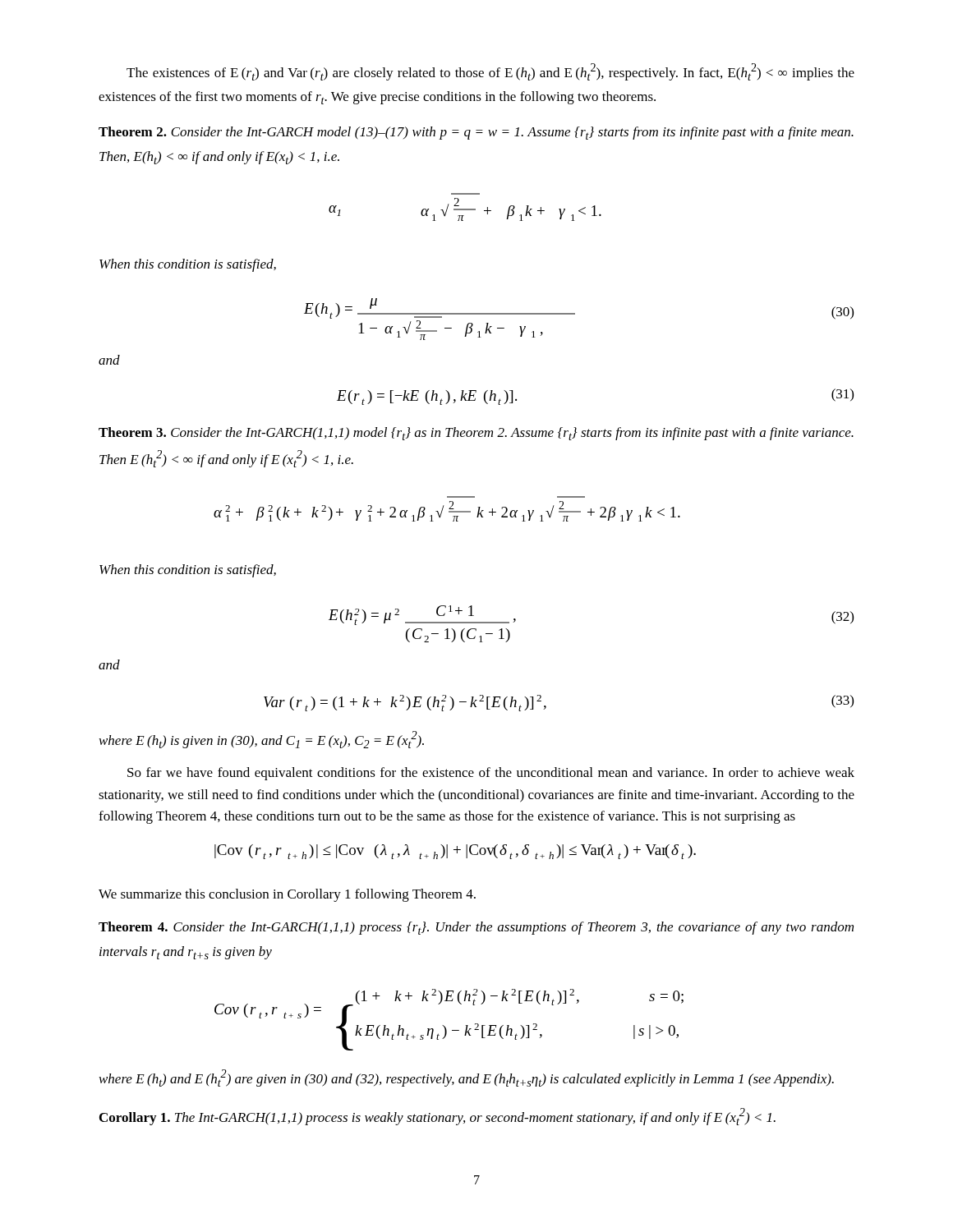Locate the text block with the text "The existences of E (rt) and"
The width and height of the screenshot is (953, 1232).
pyautogui.click(x=476, y=85)
